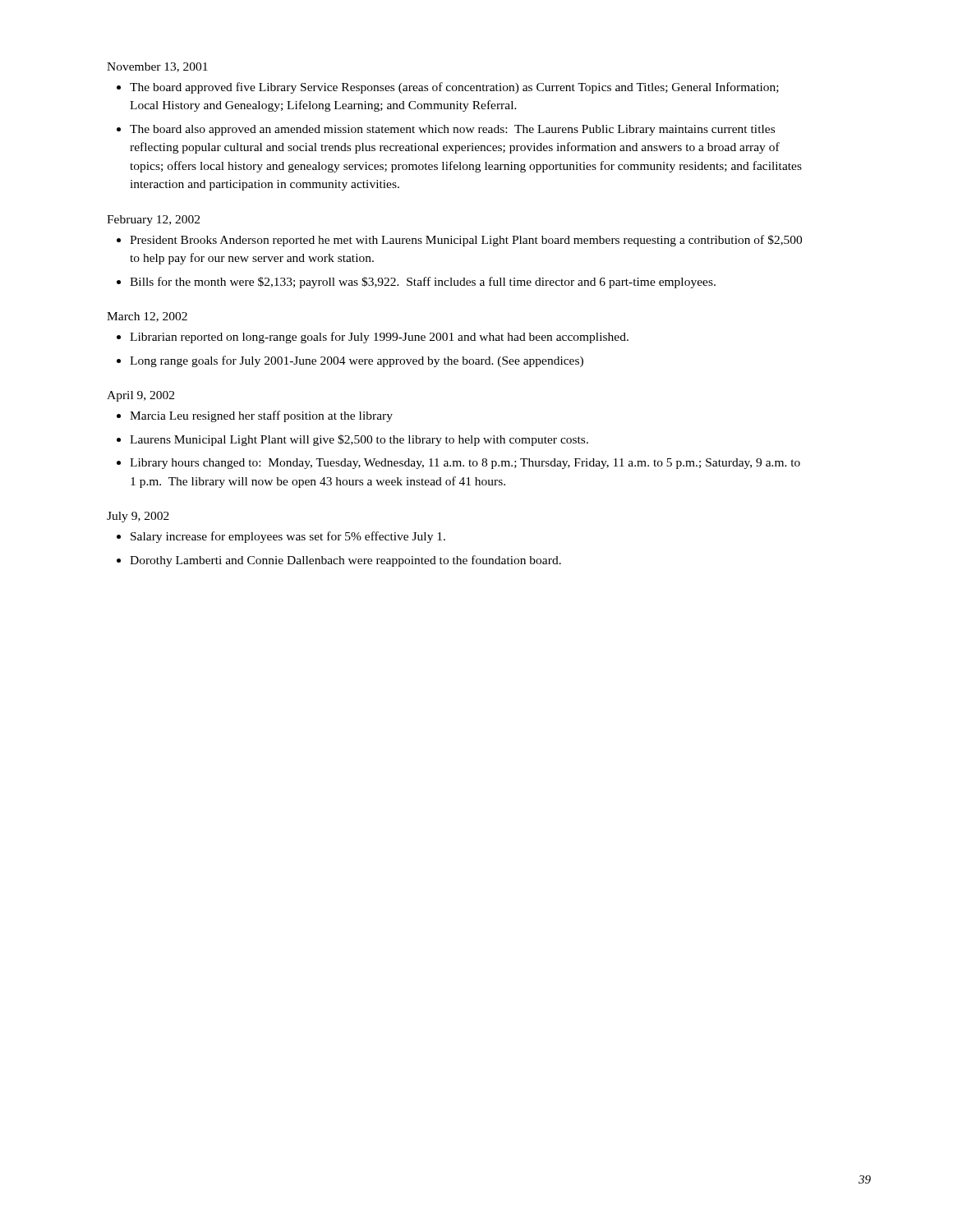Viewport: 953px width, 1232px height.
Task: Click the passage that begins "The board approved five Library Service Responses (areas"
Action: [x=455, y=96]
